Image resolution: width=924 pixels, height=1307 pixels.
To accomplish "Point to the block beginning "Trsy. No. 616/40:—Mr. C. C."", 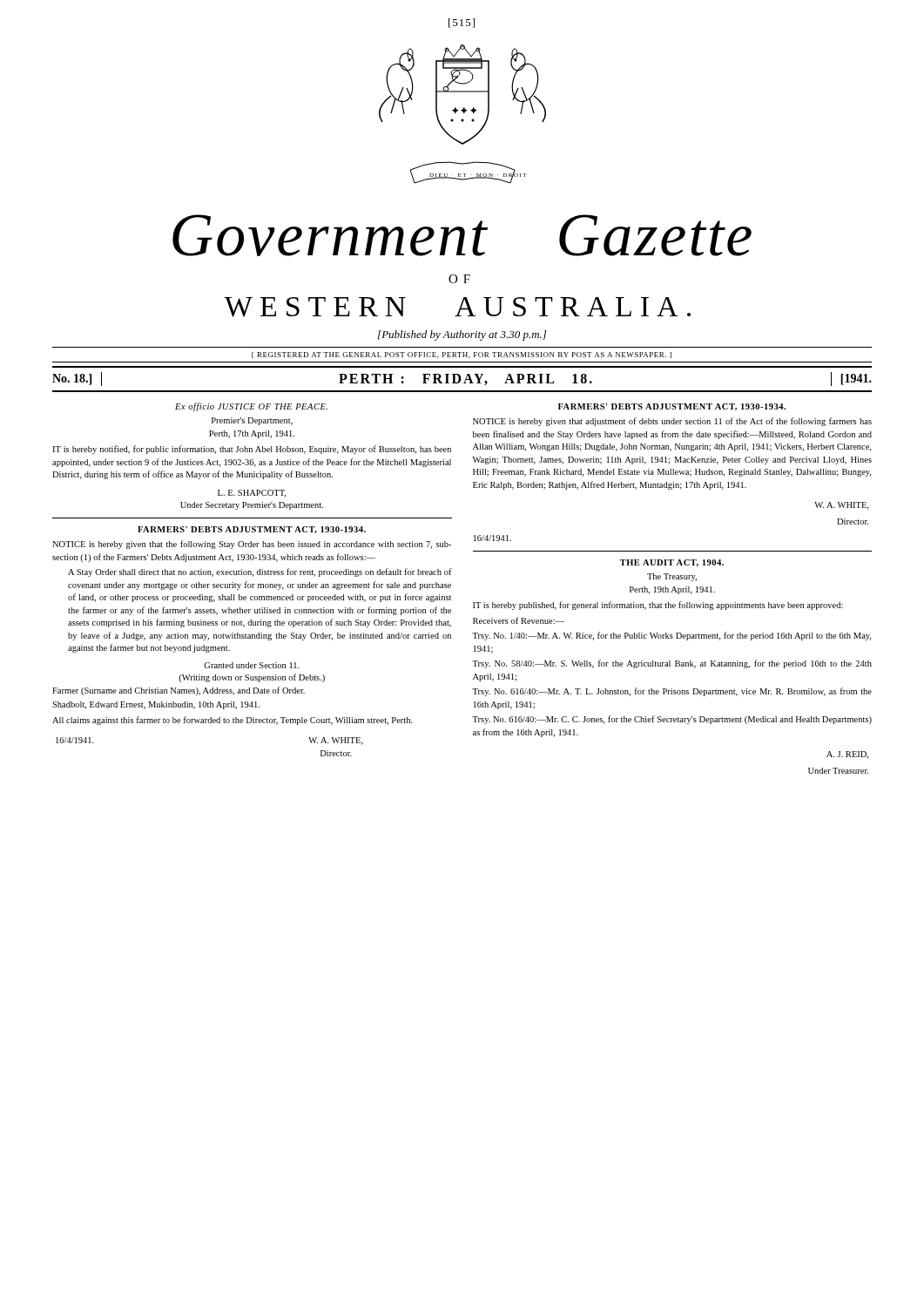I will pos(672,726).
